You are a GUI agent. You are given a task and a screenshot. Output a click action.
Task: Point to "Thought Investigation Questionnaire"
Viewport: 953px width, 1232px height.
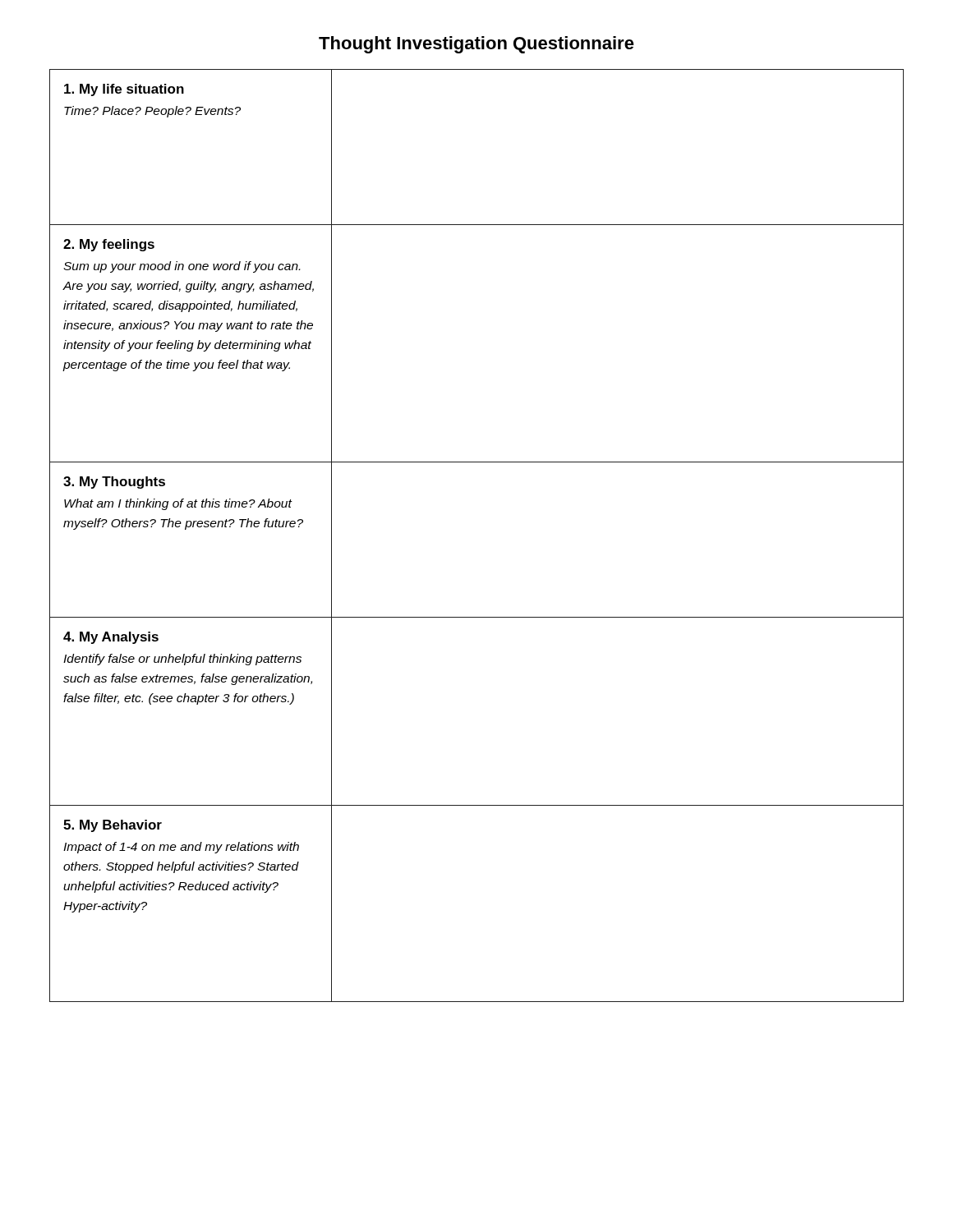coord(476,43)
